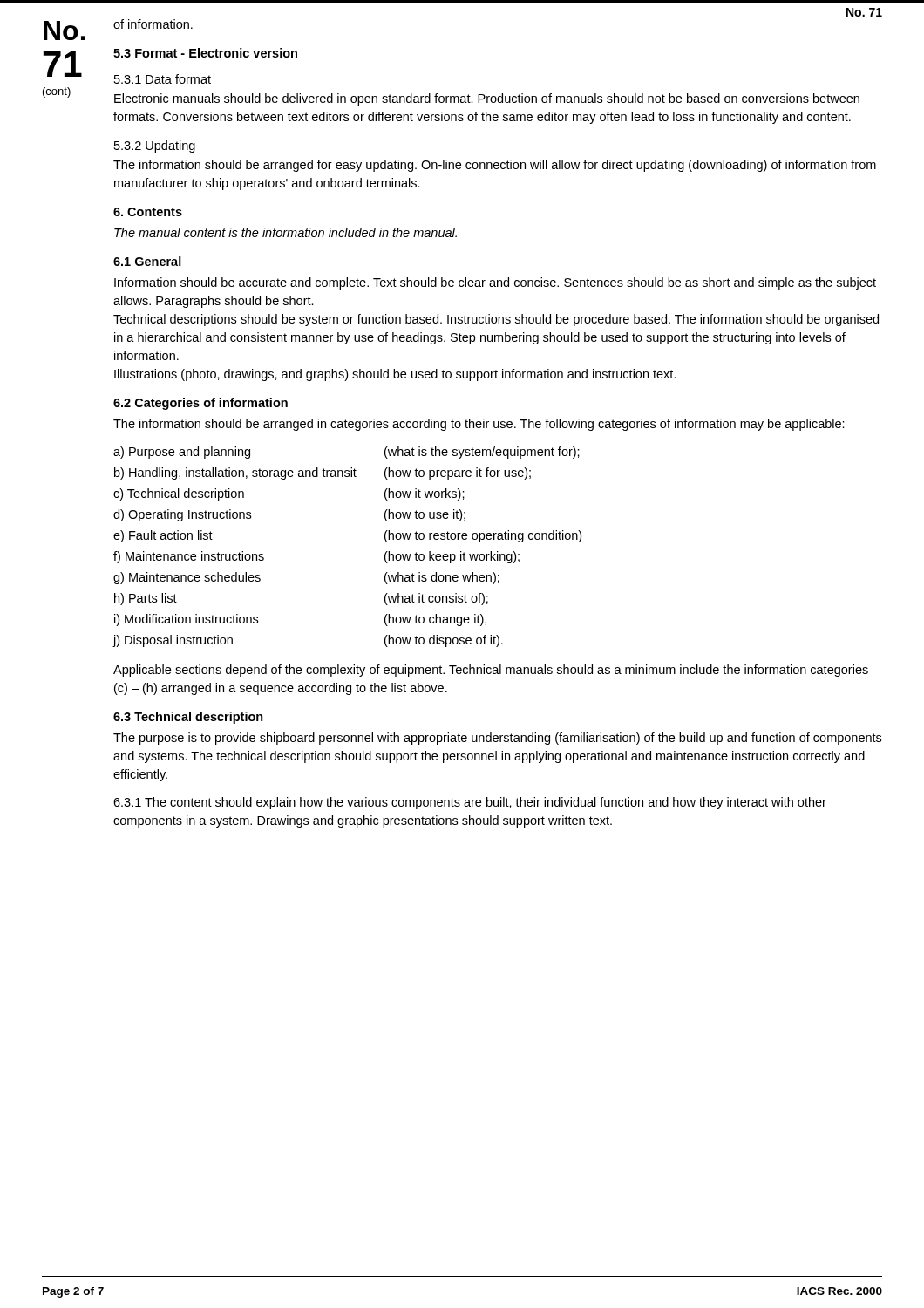
Task: Where does it say "d) Operating Instructions"?
Action: pyautogui.click(x=182, y=514)
